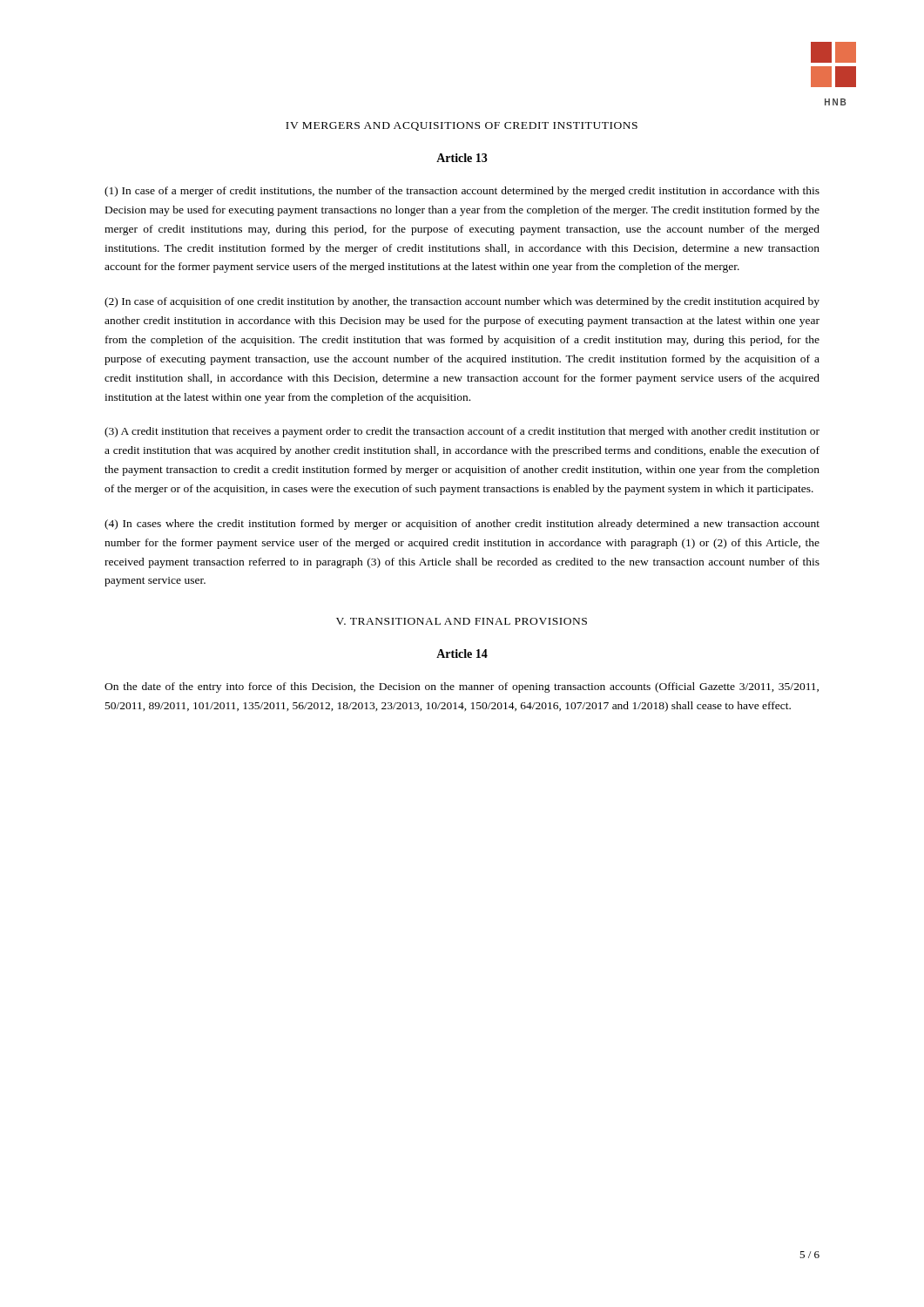Image resolution: width=924 pixels, height=1307 pixels.
Task: Point to the block beginning "(2) In case of acquisition of one"
Action: pos(462,349)
